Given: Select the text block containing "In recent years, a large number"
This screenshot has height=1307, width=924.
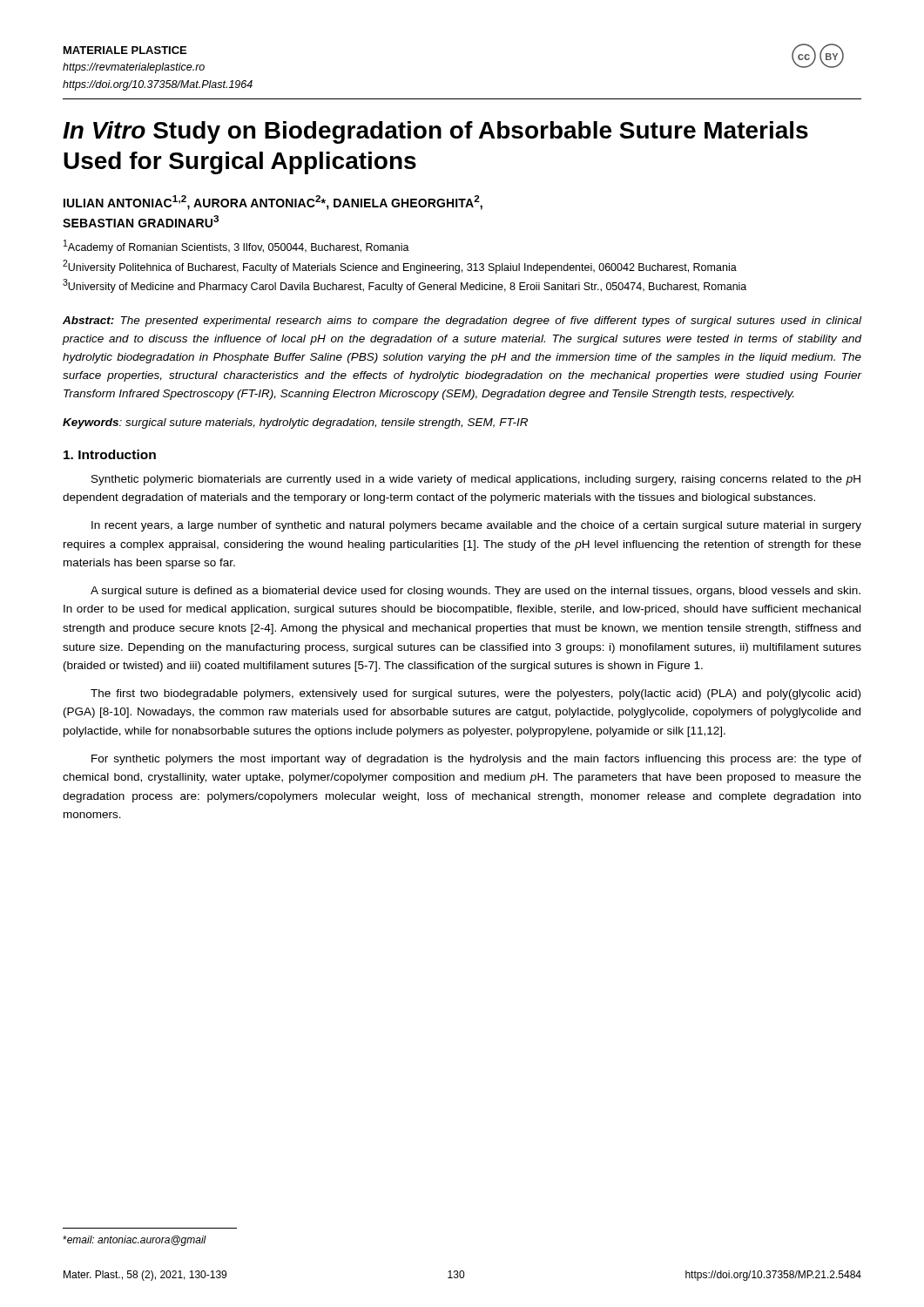Looking at the screenshot, I should [462, 544].
